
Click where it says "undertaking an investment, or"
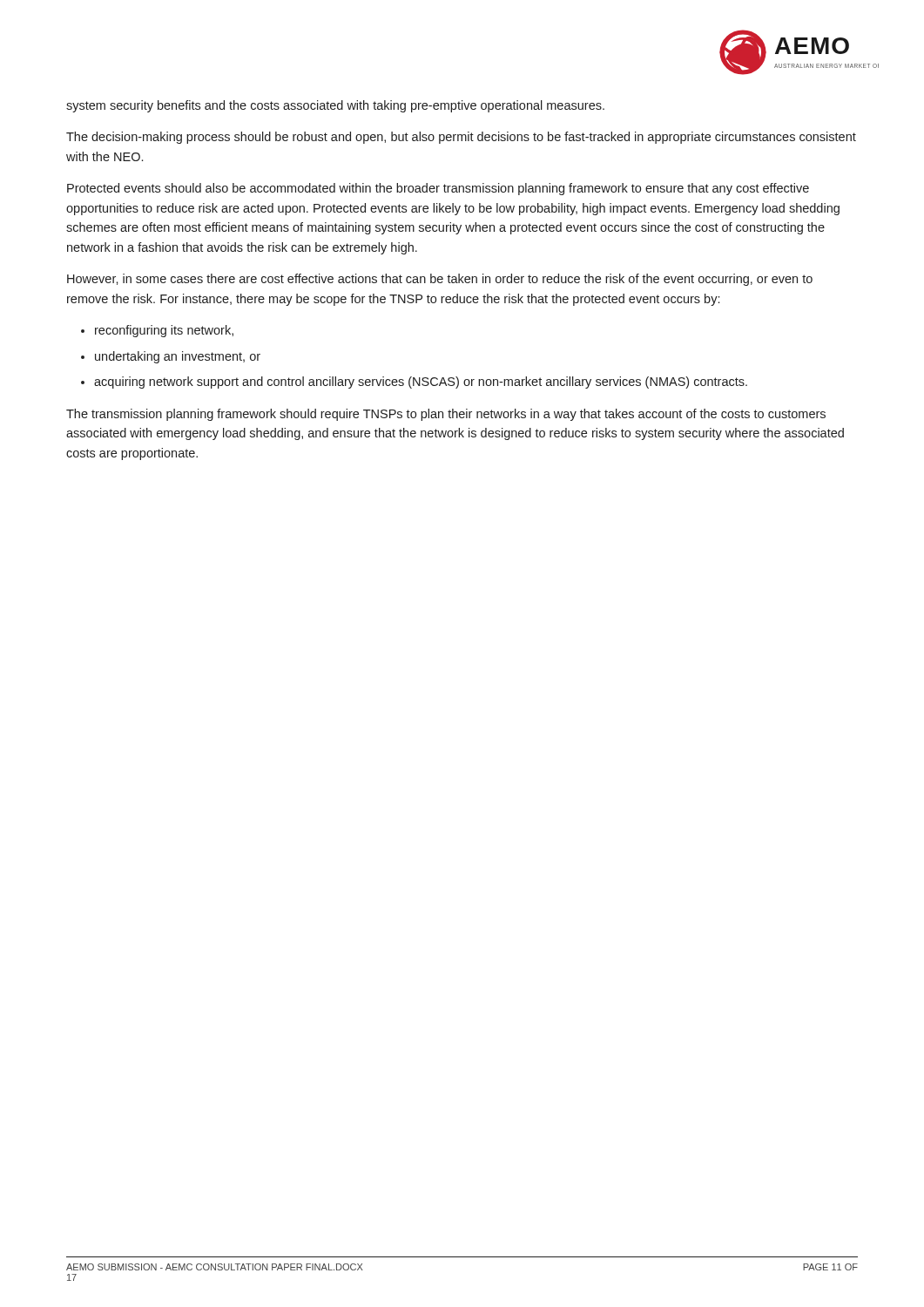click(x=177, y=356)
